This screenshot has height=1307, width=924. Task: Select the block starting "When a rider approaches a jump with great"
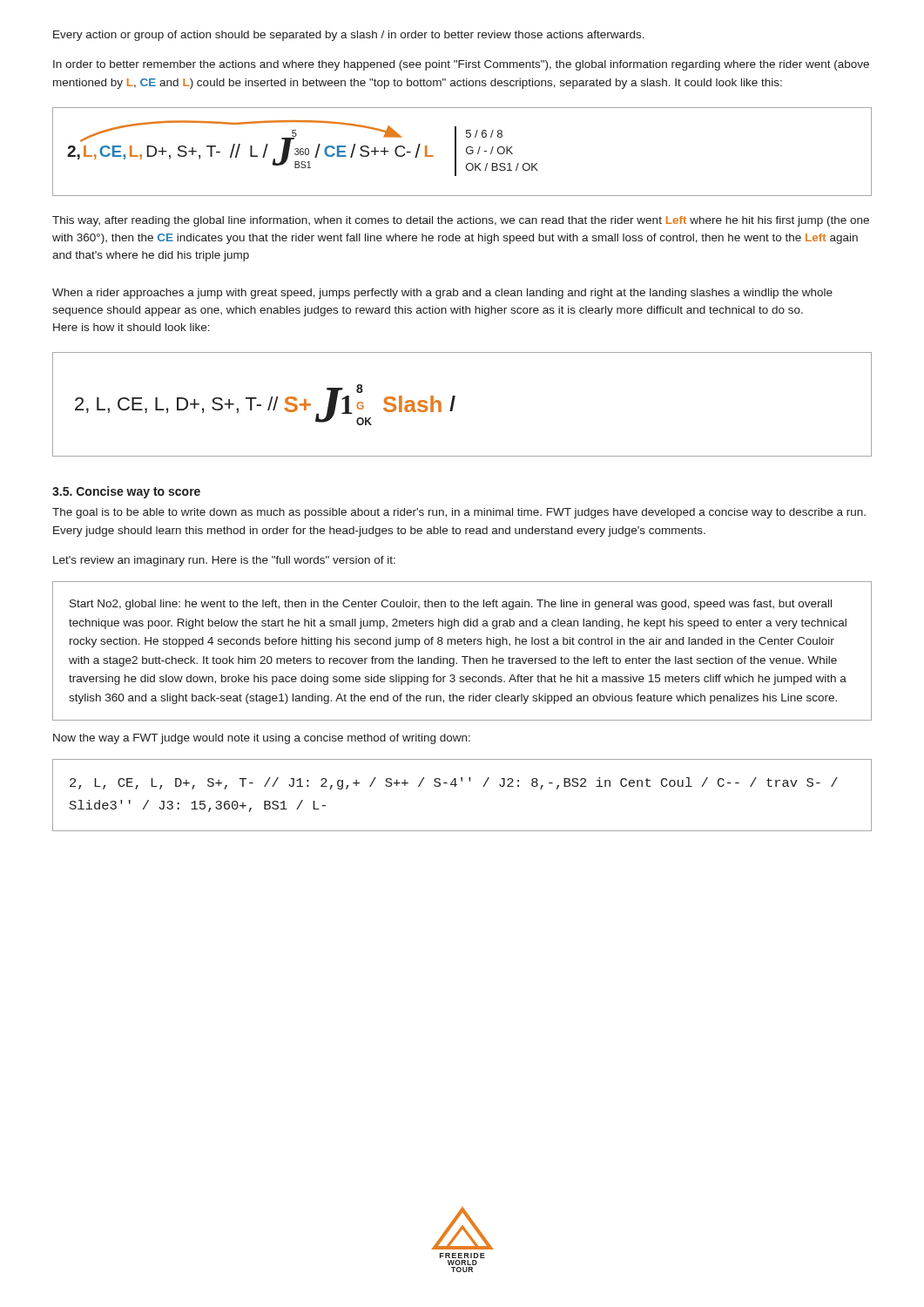coord(442,309)
